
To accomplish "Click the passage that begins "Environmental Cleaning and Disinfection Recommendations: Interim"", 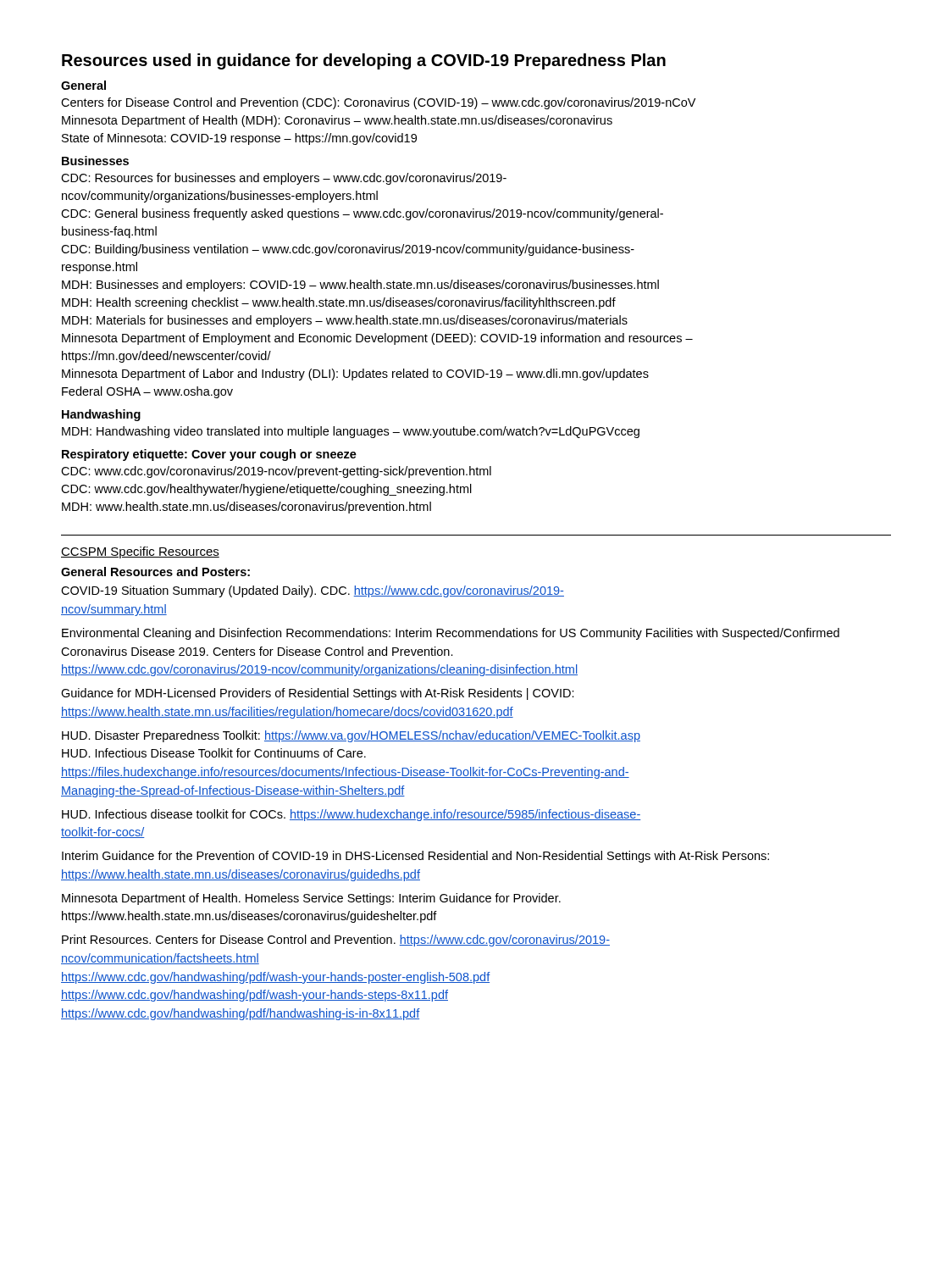I will pos(450,651).
